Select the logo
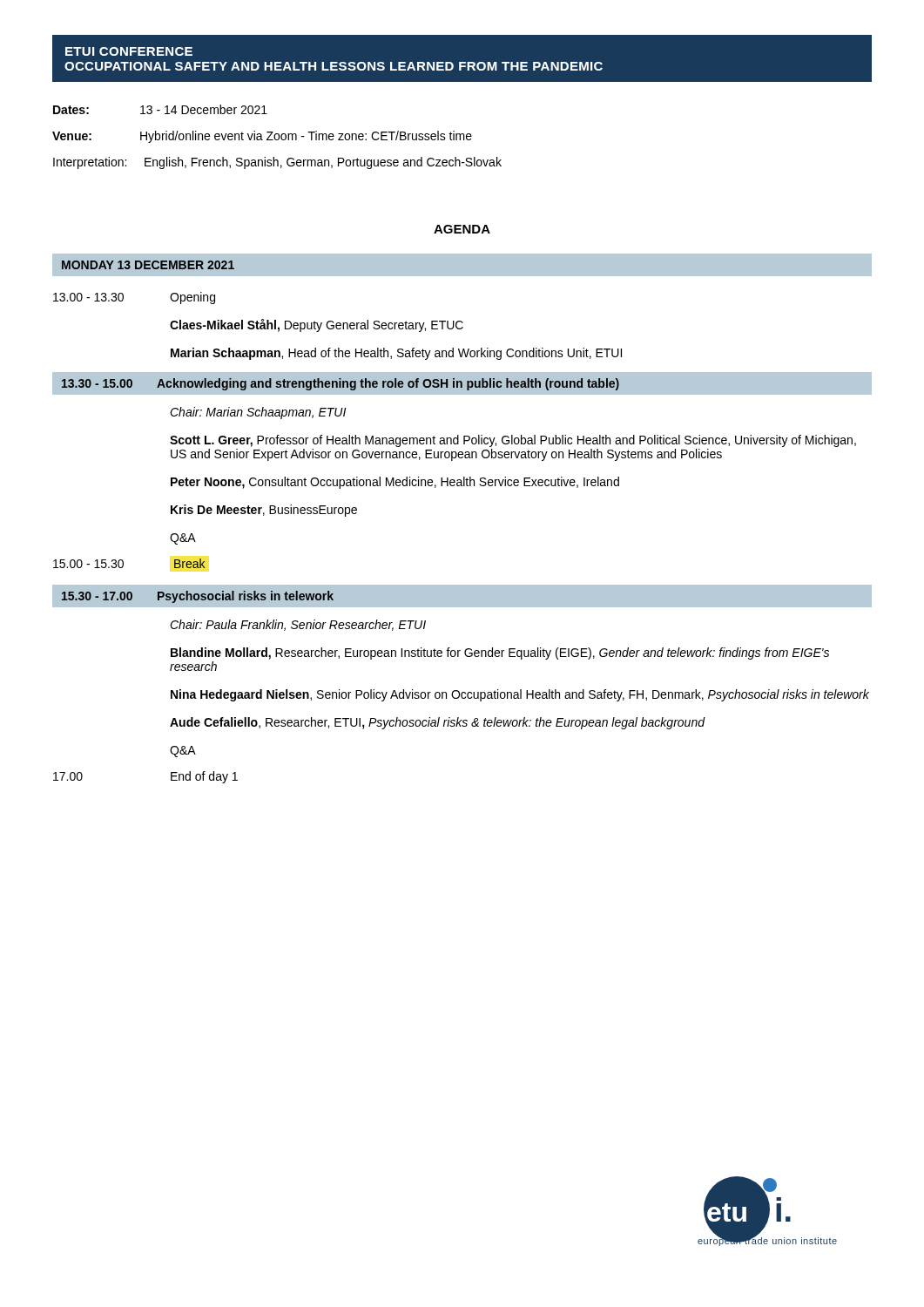 [x=785, y=1216]
